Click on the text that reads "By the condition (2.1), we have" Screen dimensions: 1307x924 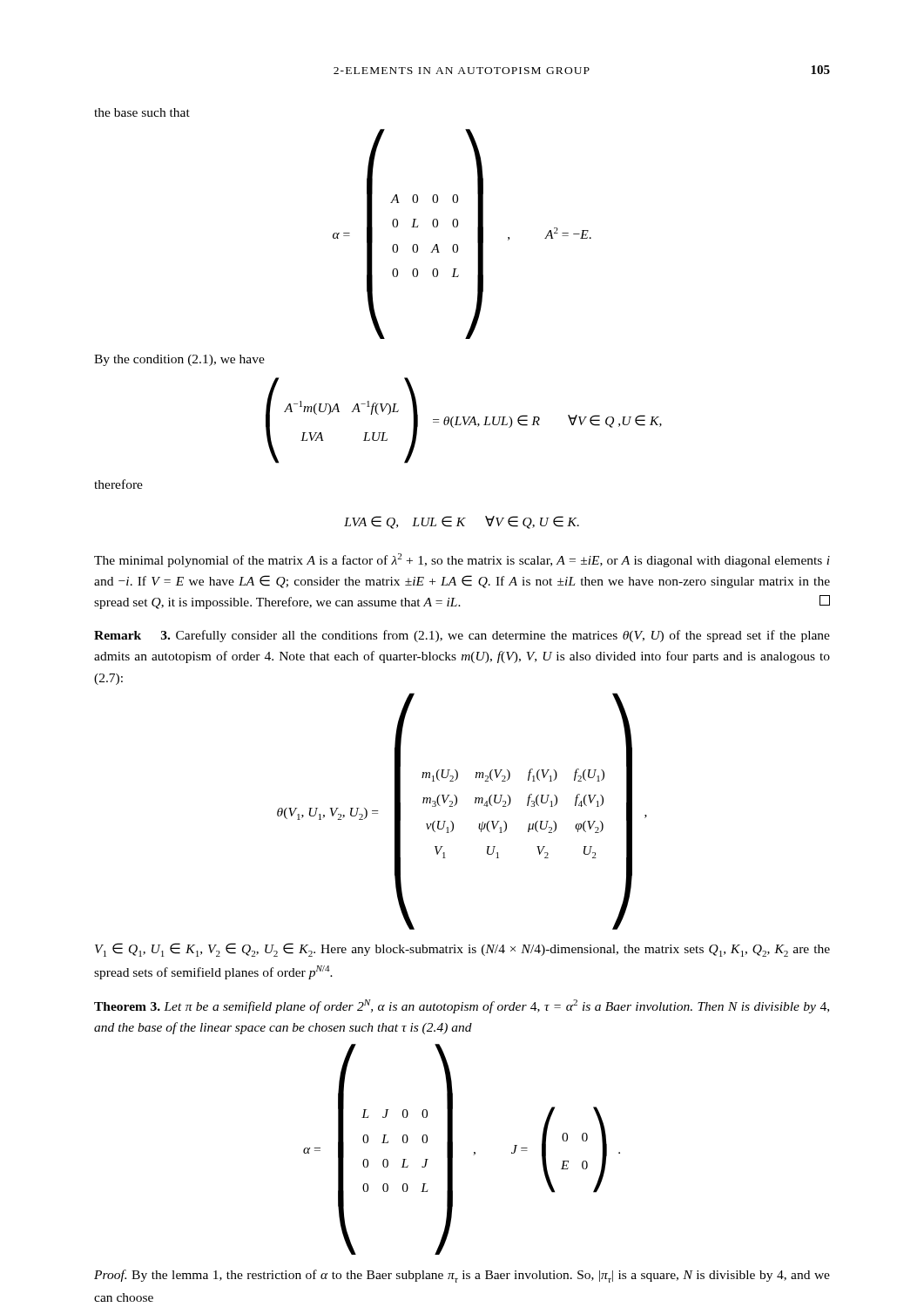click(179, 359)
